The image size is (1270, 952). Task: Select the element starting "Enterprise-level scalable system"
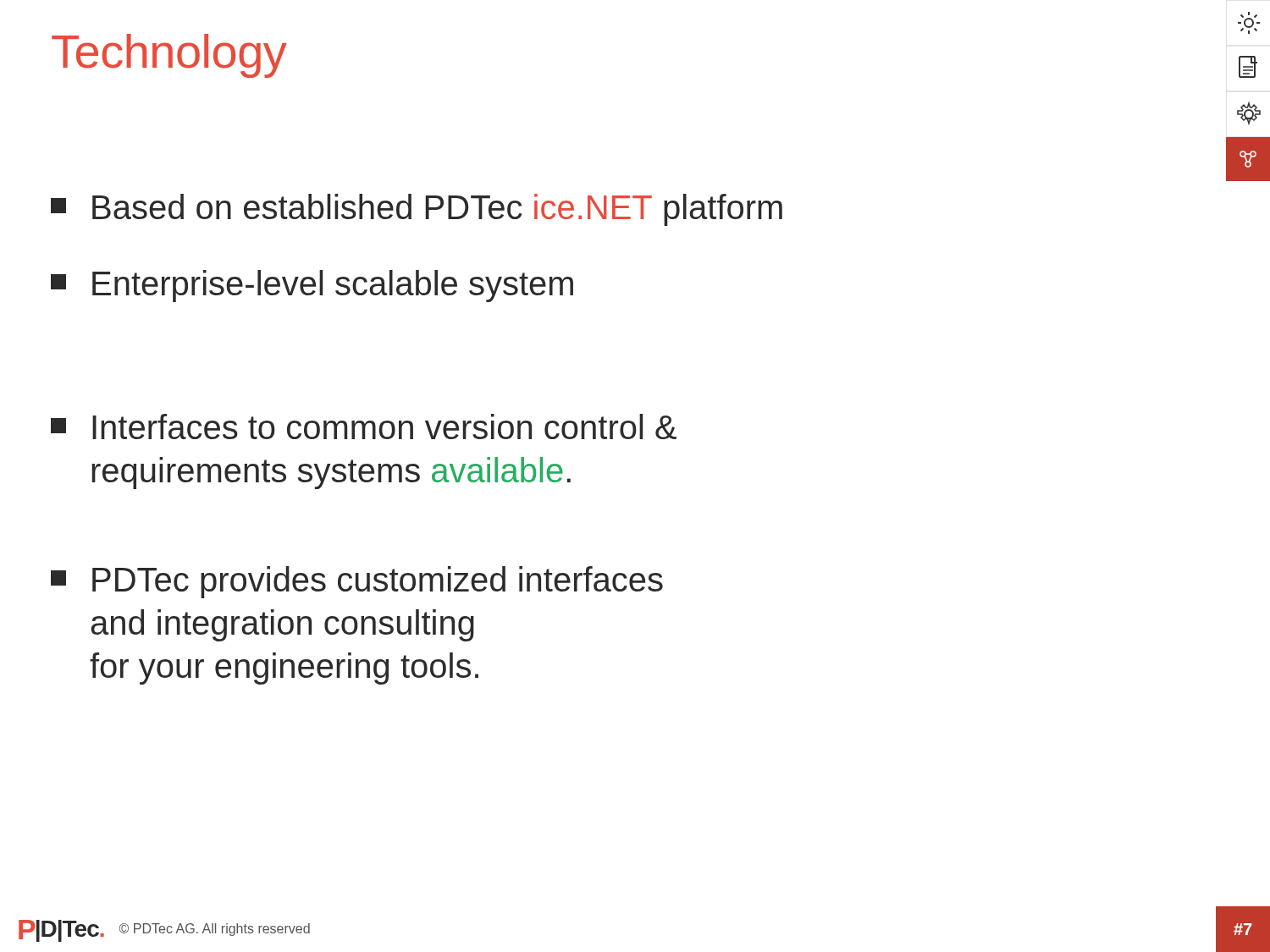point(313,284)
